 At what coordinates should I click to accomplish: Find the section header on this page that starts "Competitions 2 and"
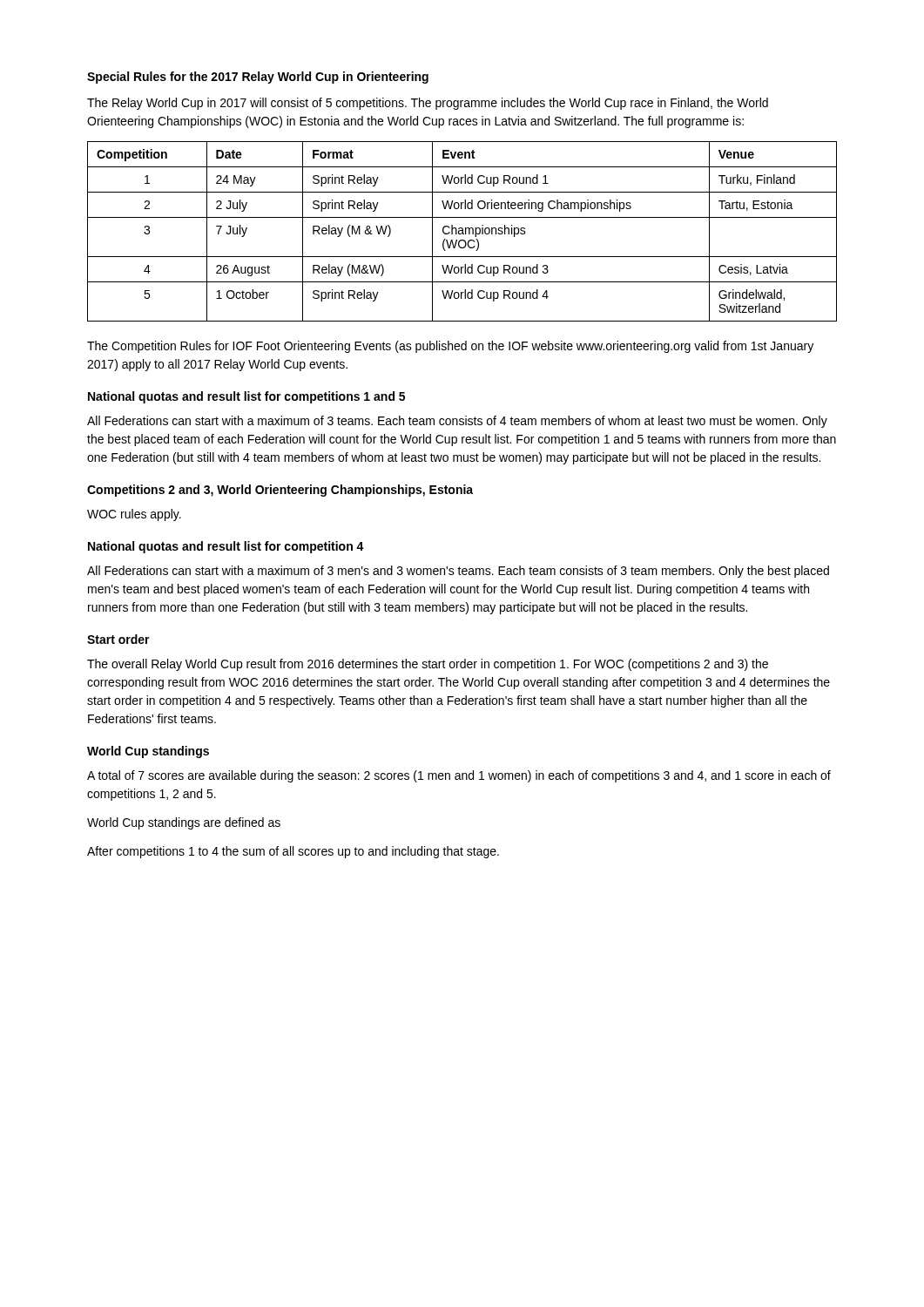point(280,490)
